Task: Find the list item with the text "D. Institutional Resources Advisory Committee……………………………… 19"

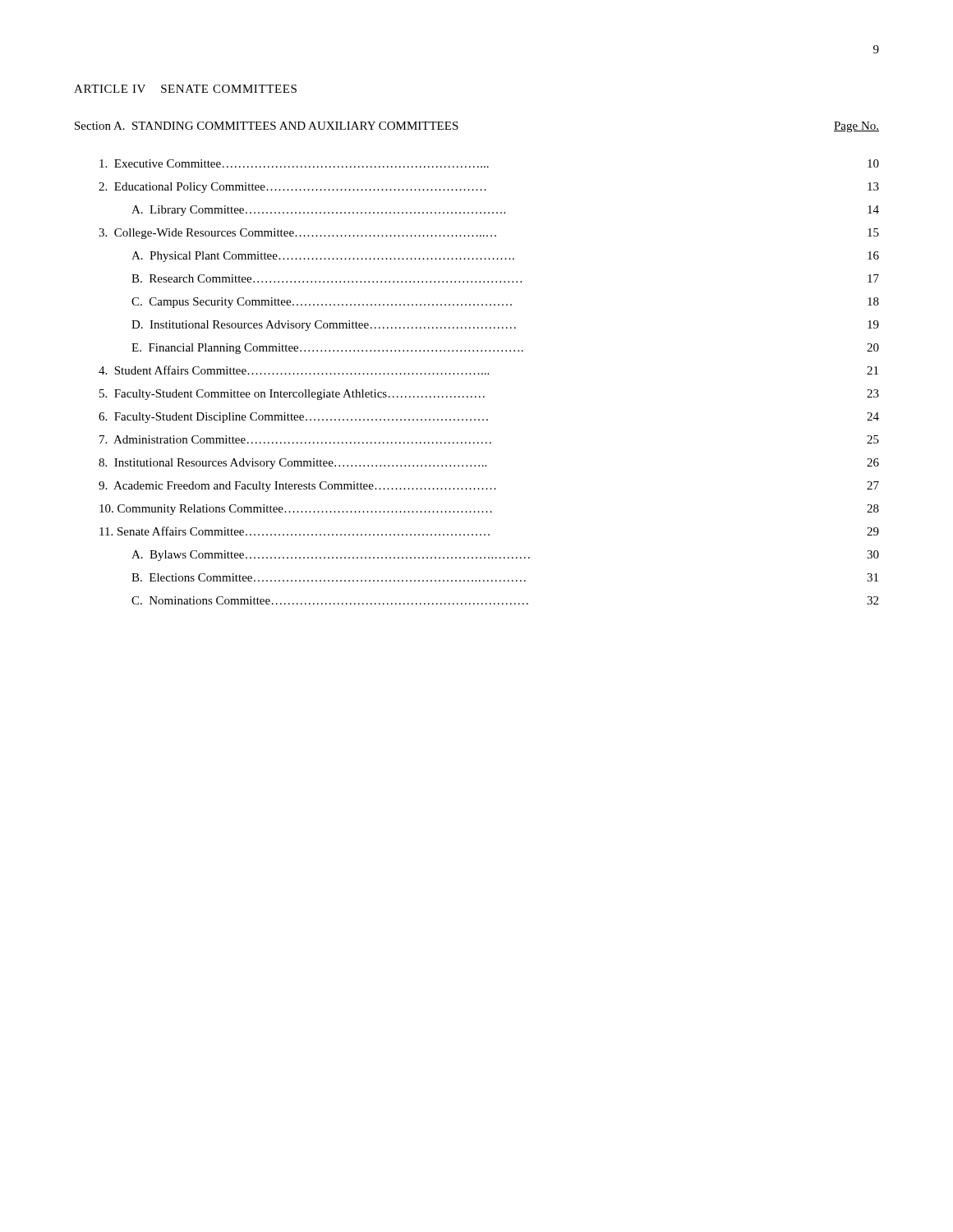Action: tap(476, 324)
